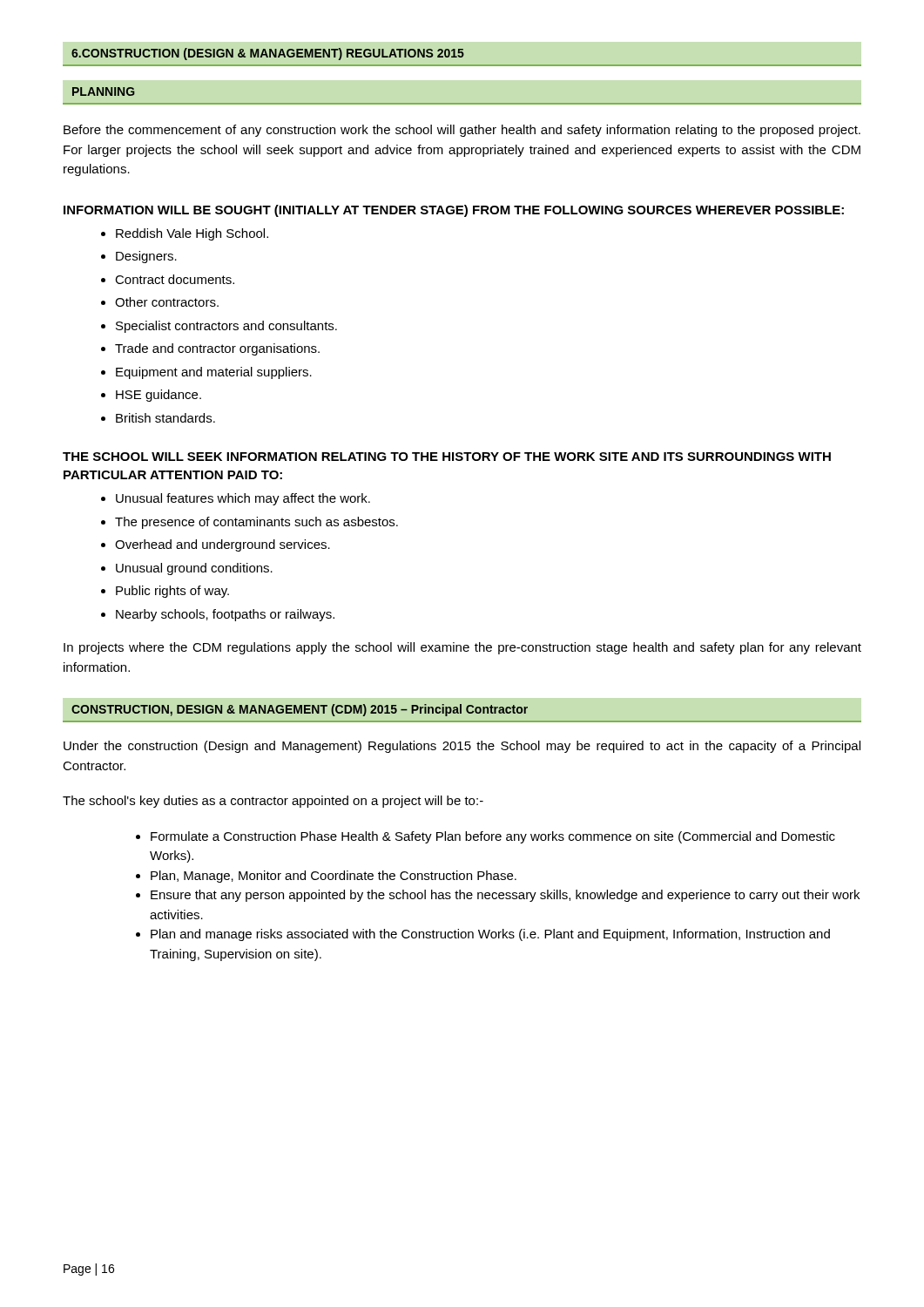
Task: Click on the passage starting "The school's key duties as a contractor appointed"
Action: pyautogui.click(x=273, y=800)
